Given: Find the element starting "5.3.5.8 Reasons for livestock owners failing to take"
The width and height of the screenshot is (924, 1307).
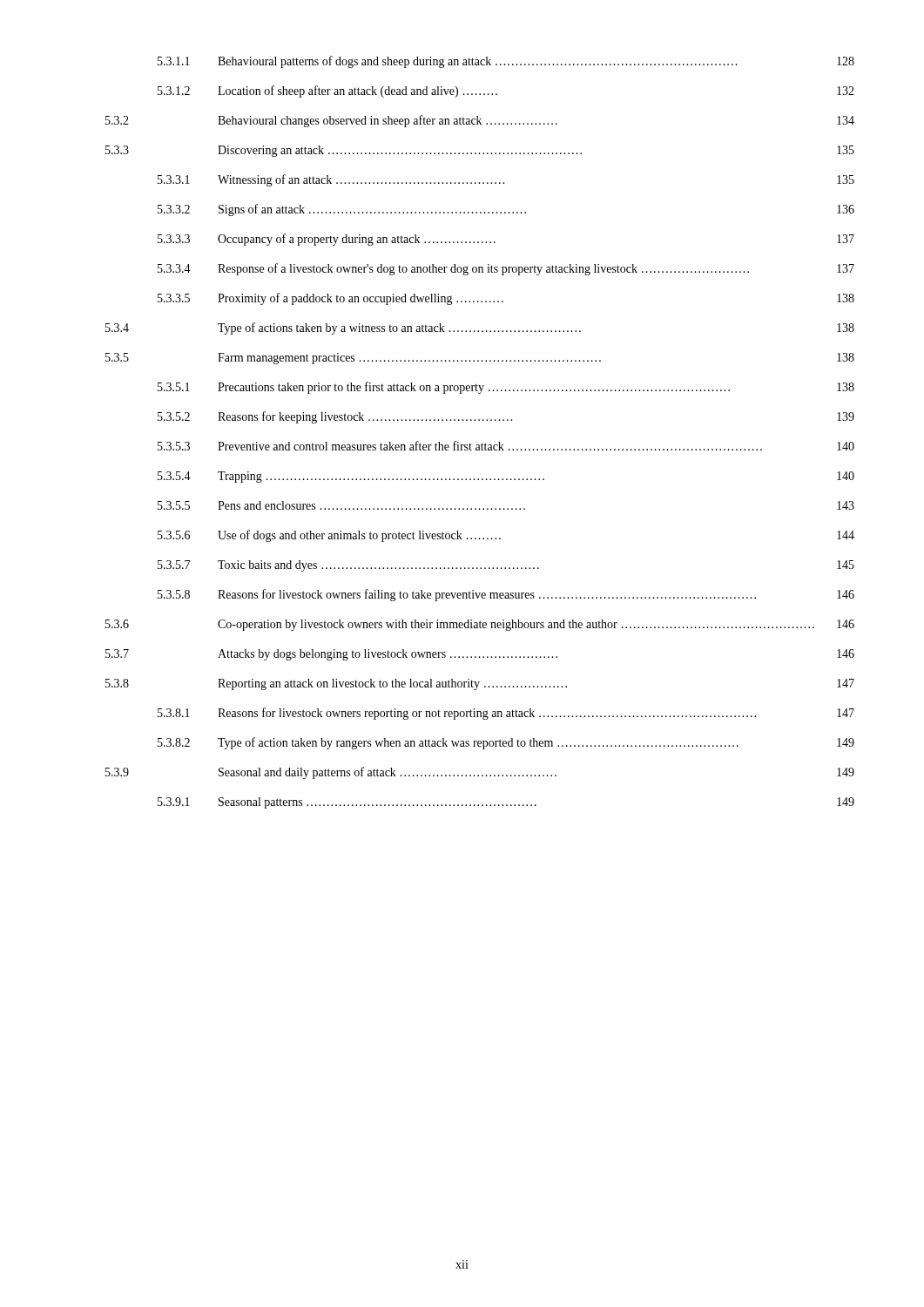Looking at the screenshot, I should tap(479, 595).
